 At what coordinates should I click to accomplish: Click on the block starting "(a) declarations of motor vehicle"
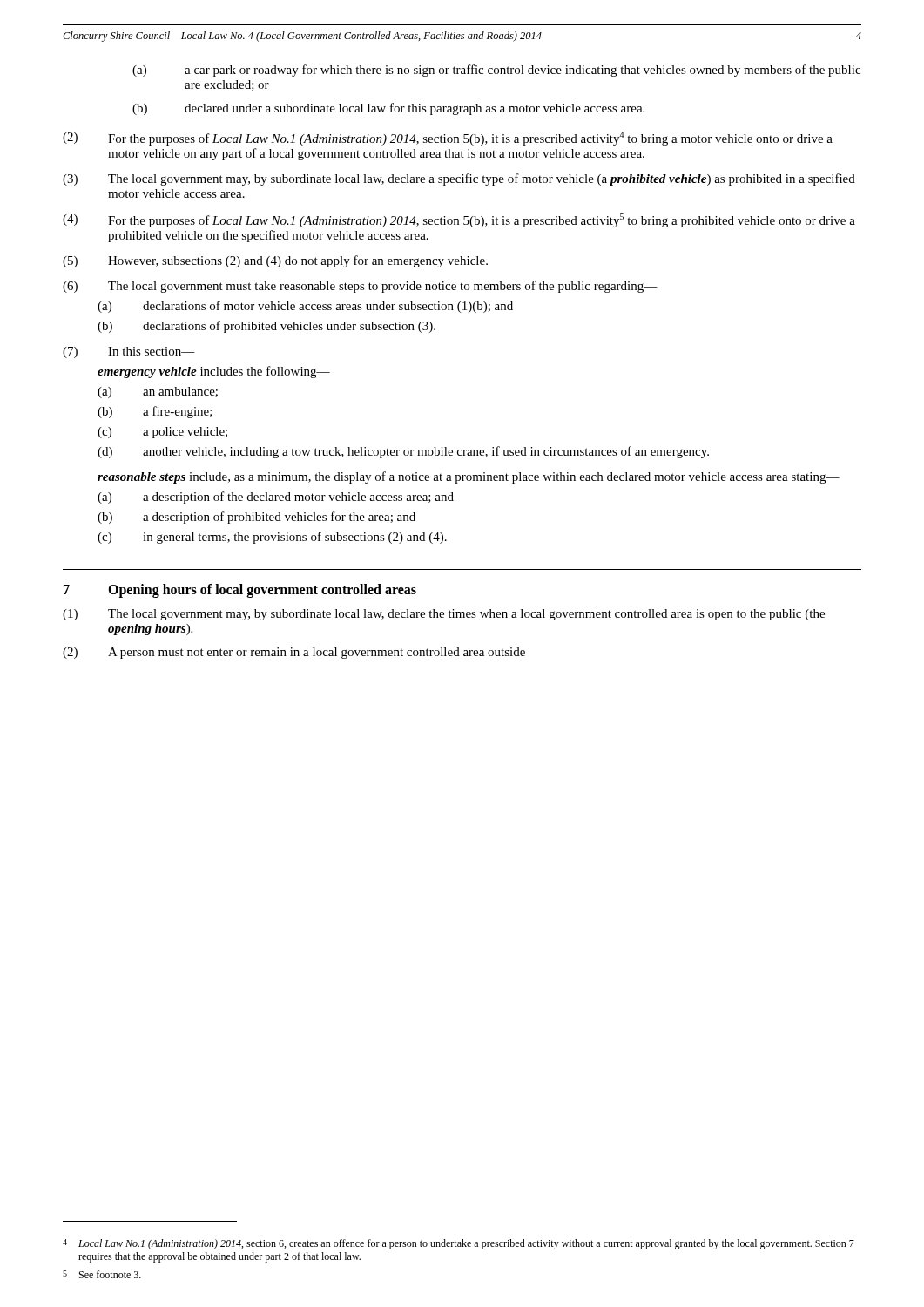click(479, 306)
